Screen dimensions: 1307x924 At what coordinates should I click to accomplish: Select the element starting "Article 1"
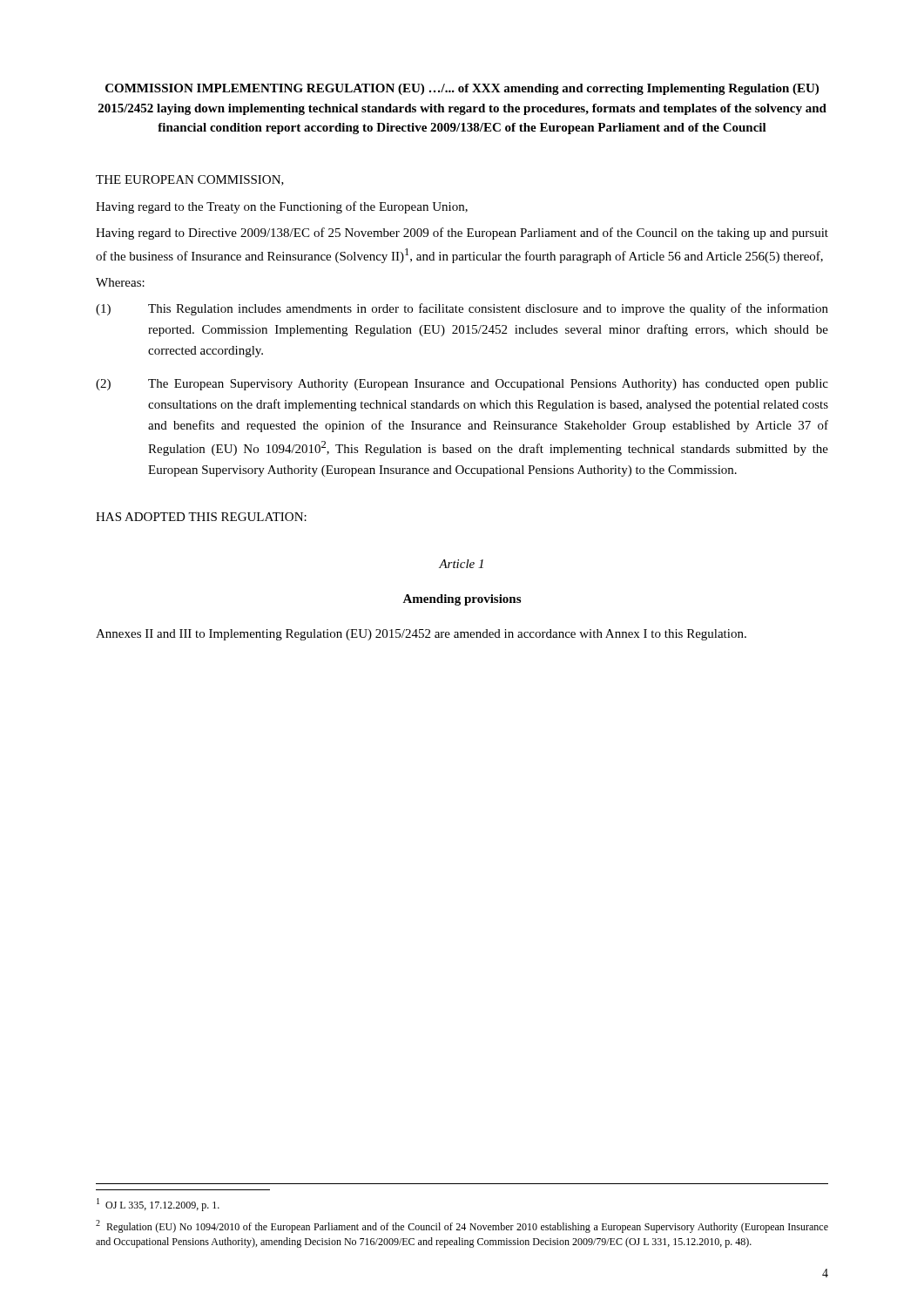tap(462, 563)
